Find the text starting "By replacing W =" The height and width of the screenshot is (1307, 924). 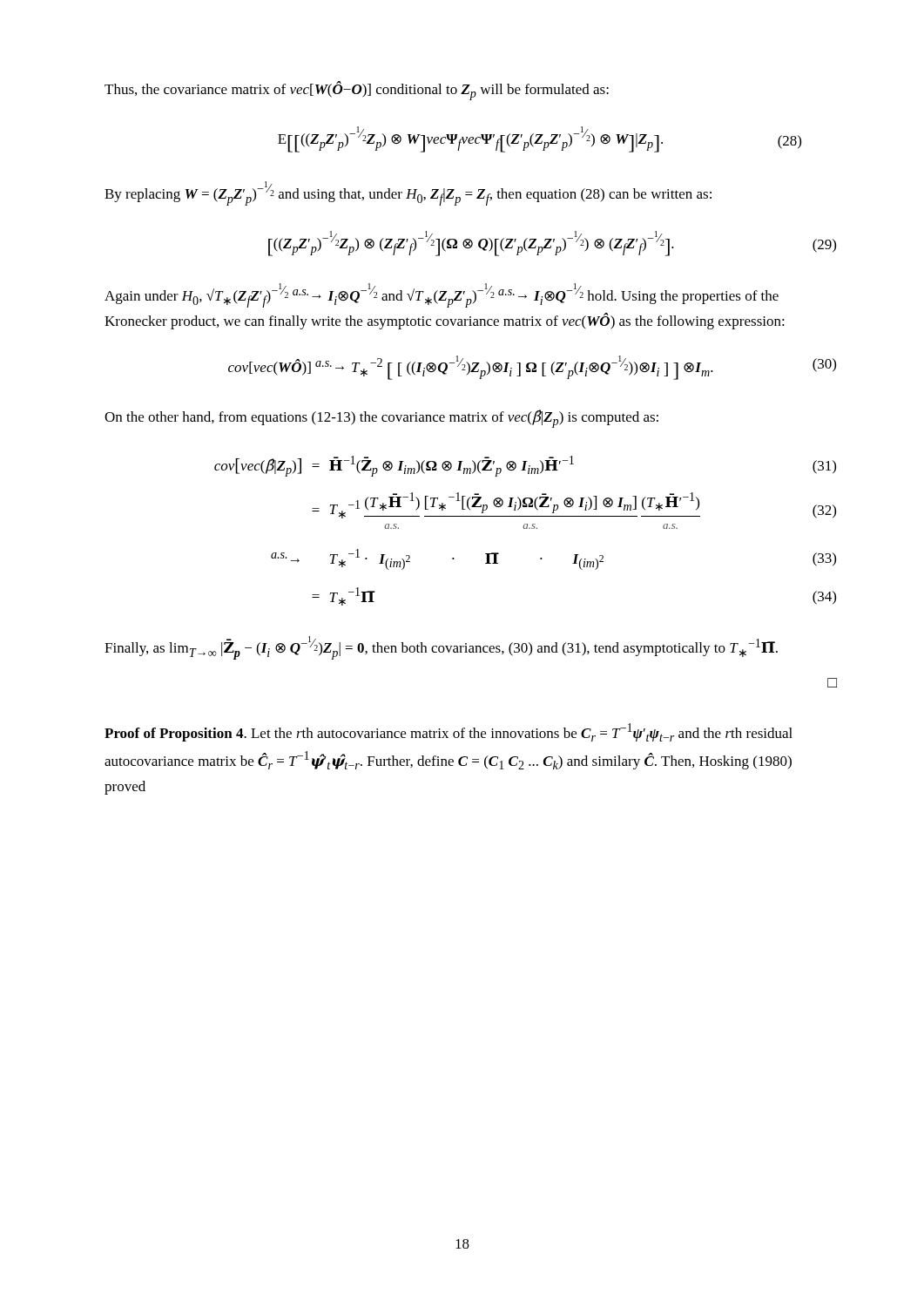tap(409, 193)
